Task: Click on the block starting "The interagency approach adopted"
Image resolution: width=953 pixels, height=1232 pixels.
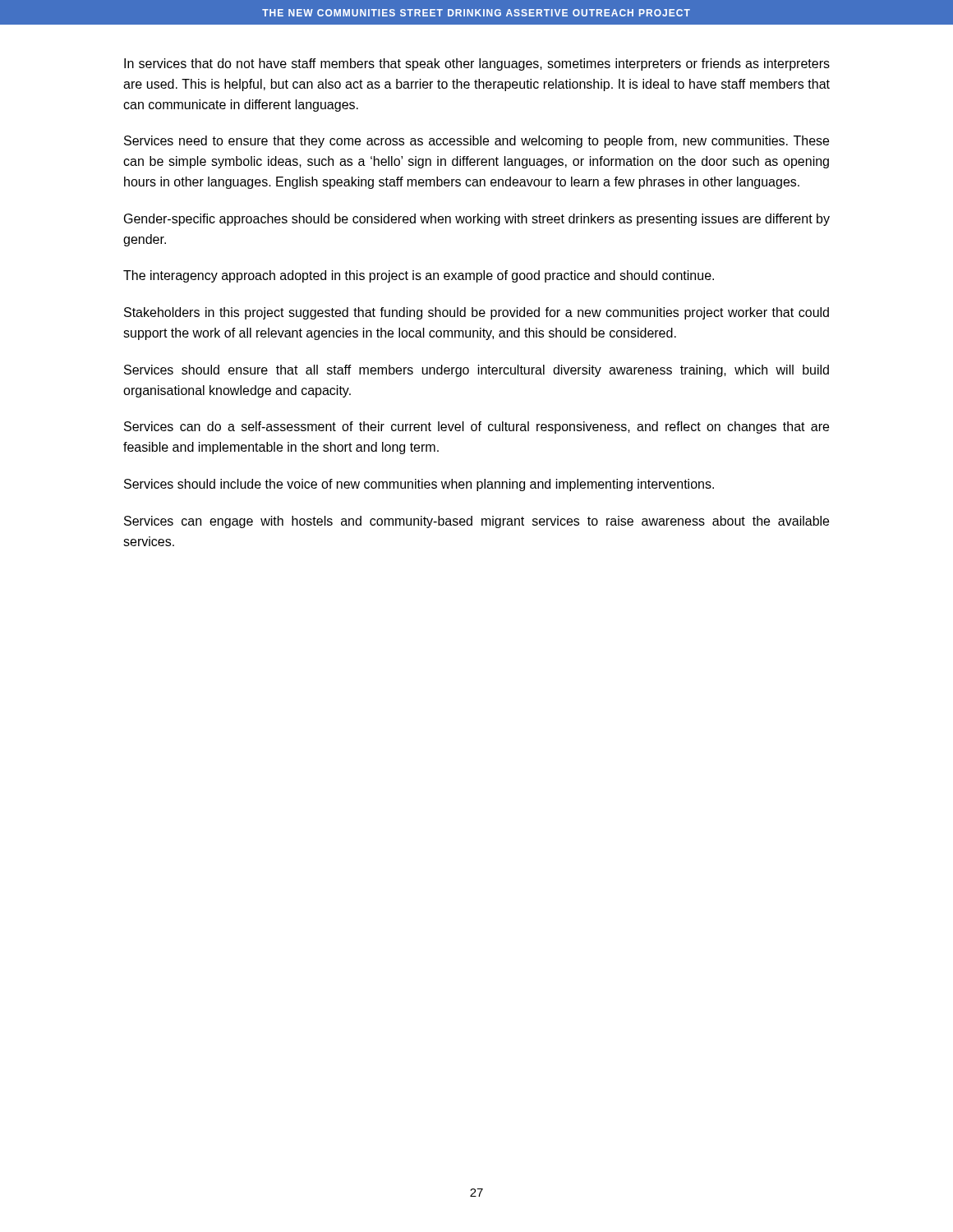Action: [419, 276]
